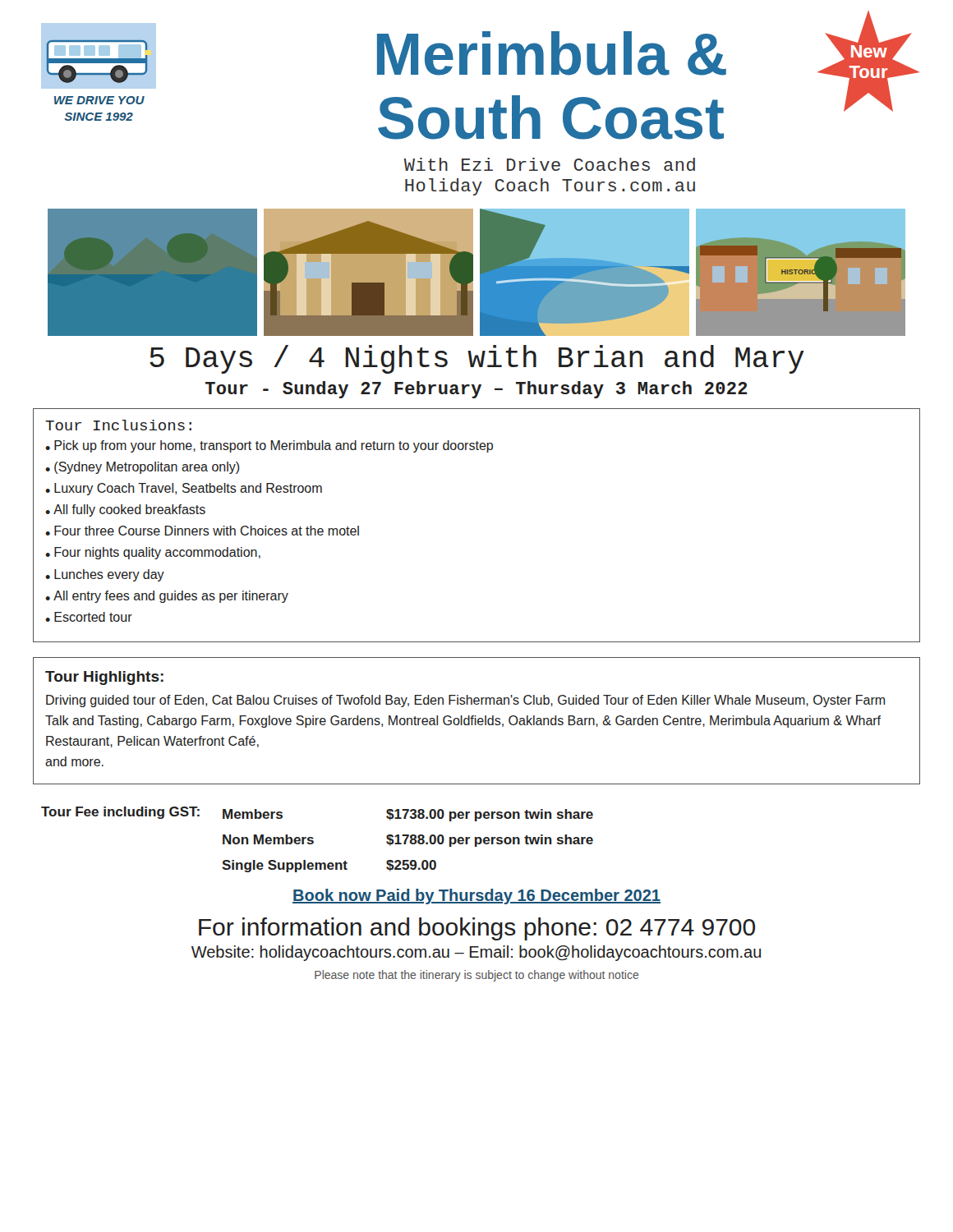
Task: Select the photo
Action: tap(476, 272)
